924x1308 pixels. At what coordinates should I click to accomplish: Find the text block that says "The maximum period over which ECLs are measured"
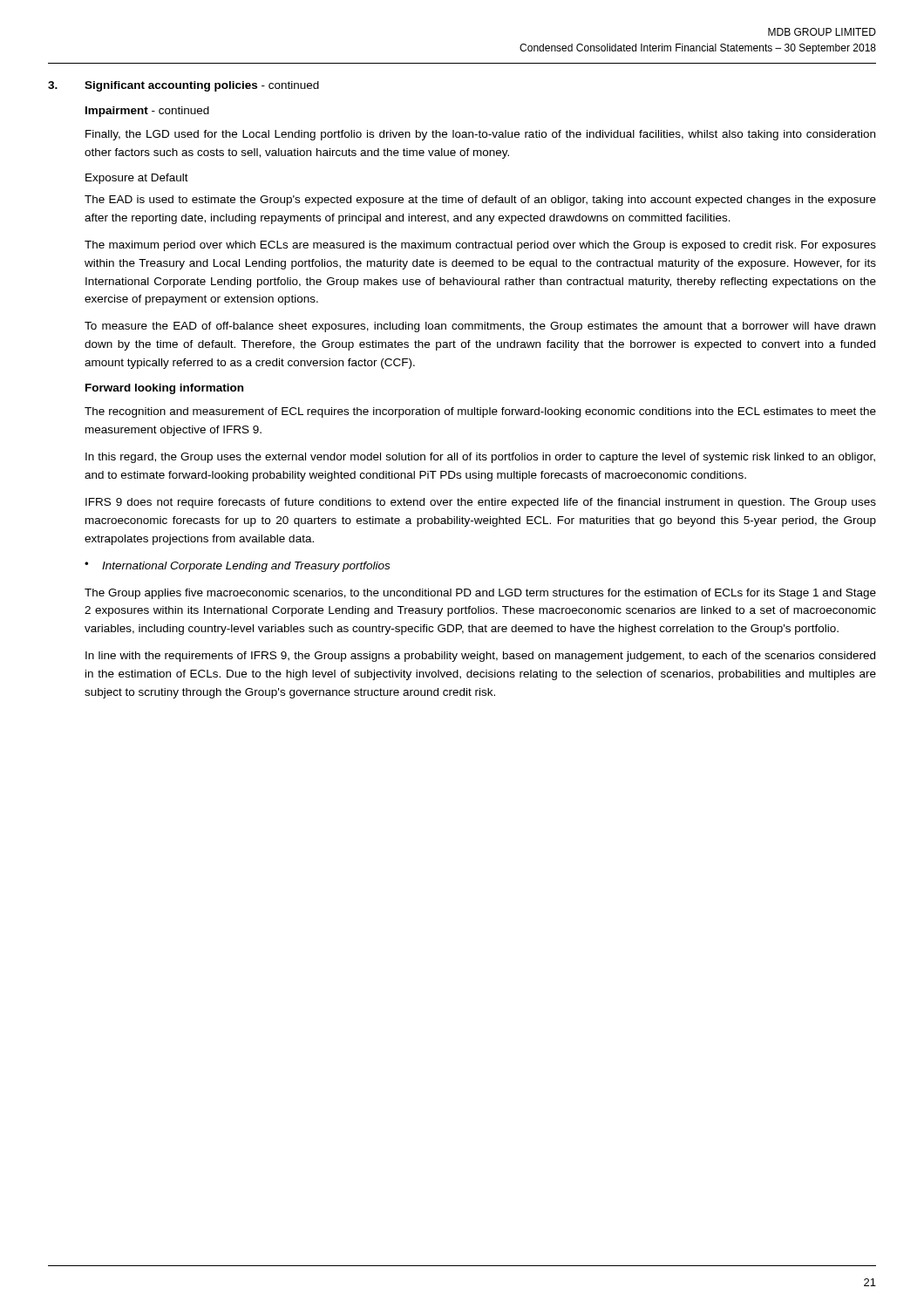[x=480, y=273]
